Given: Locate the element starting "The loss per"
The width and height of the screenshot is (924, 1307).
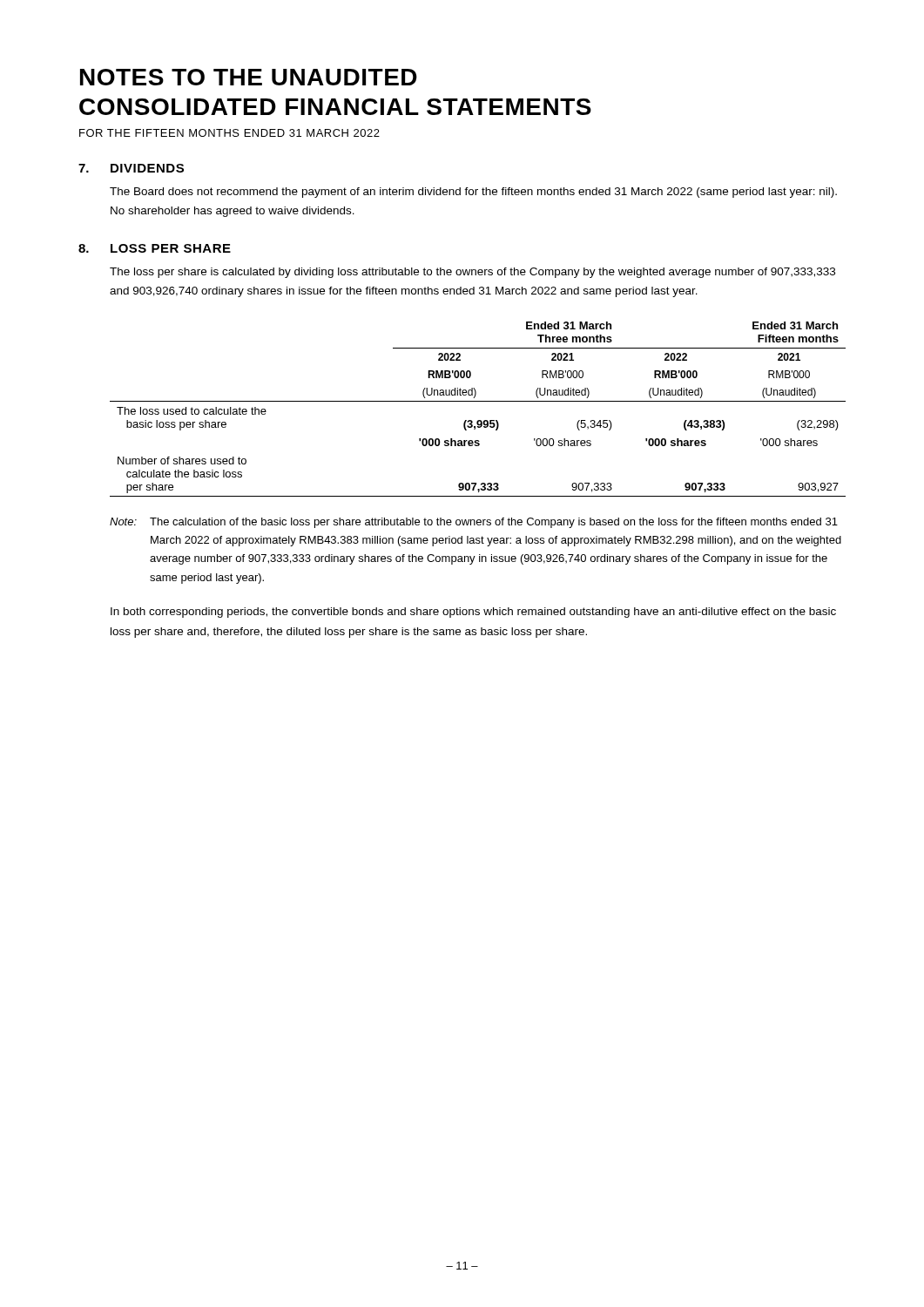Looking at the screenshot, I should point(473,281).
